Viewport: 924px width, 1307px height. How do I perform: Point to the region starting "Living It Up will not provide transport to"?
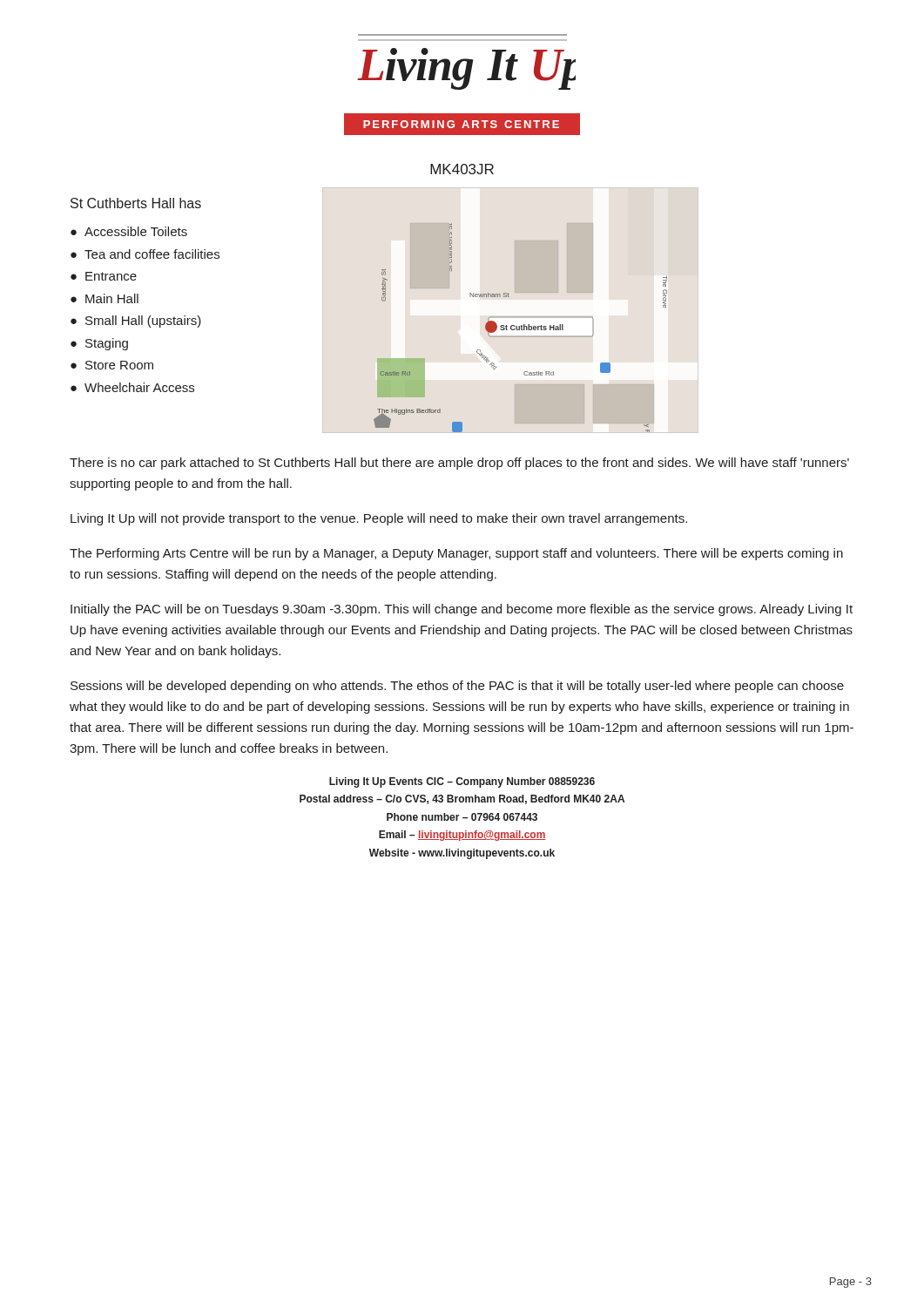[462, 518]
